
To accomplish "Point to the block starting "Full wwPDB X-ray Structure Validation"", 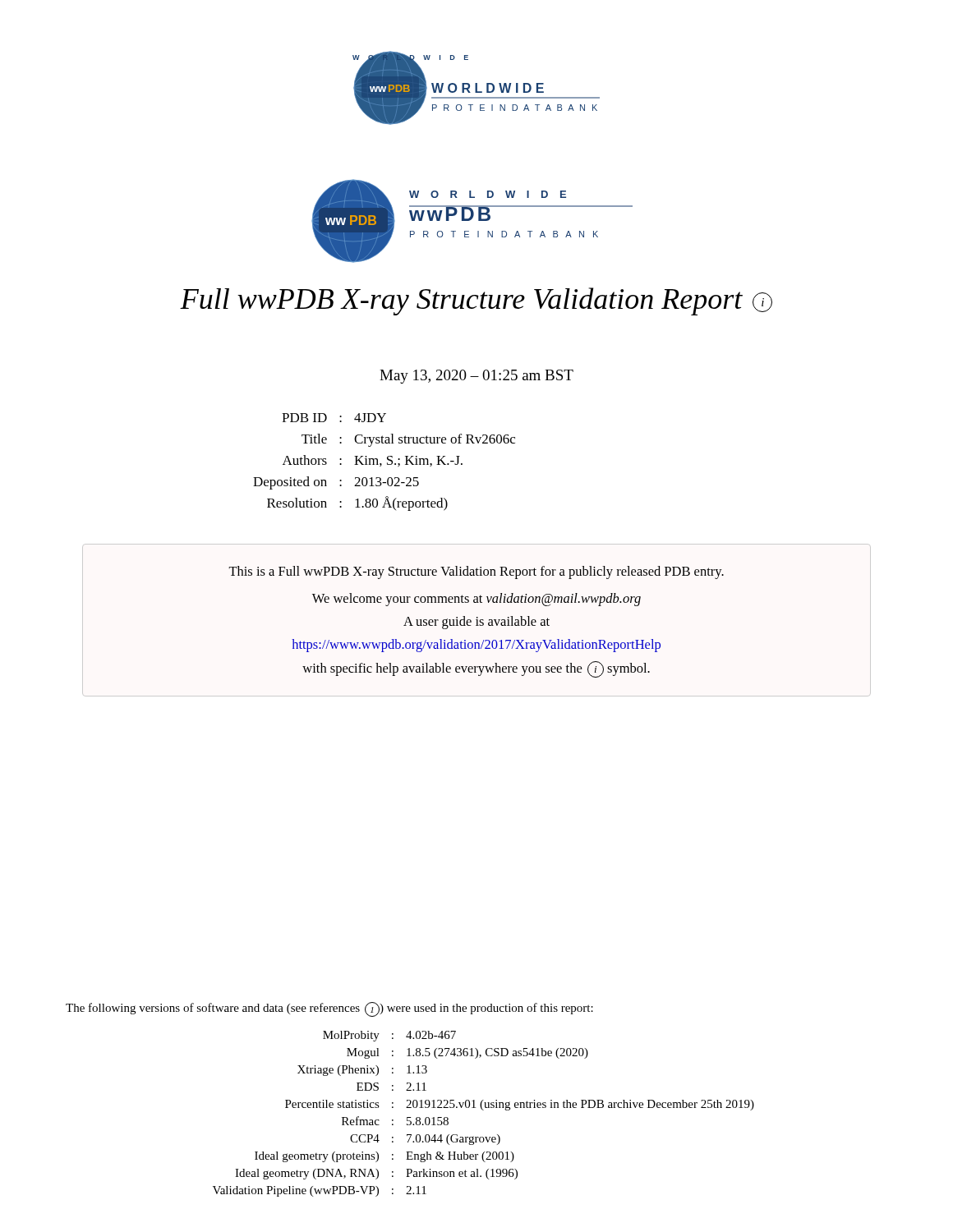I will coord(476,299).
